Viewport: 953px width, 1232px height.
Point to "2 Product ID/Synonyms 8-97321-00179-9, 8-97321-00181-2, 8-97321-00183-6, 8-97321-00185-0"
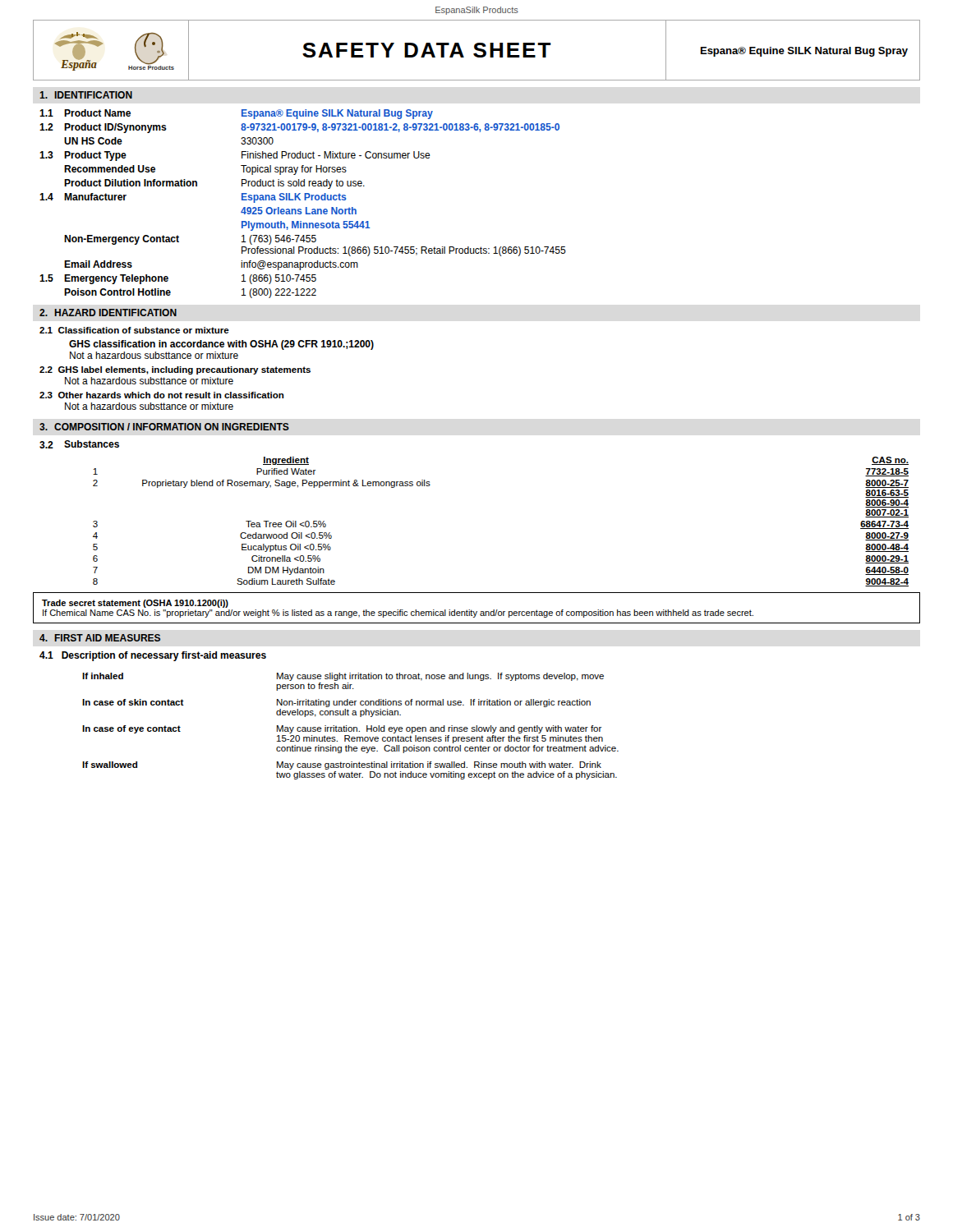click(x=476, y=127)
